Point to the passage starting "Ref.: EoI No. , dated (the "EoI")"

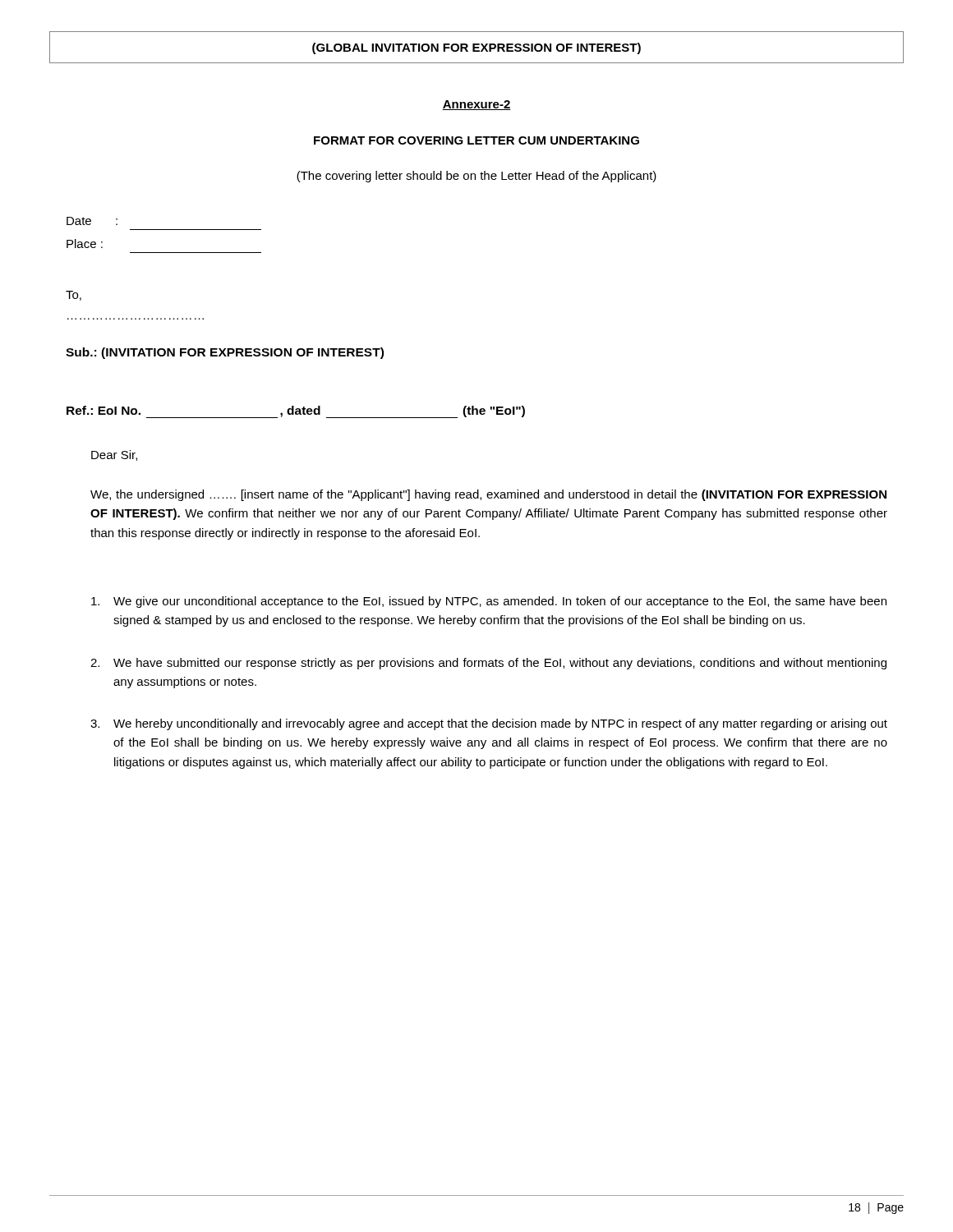[296, 410]
